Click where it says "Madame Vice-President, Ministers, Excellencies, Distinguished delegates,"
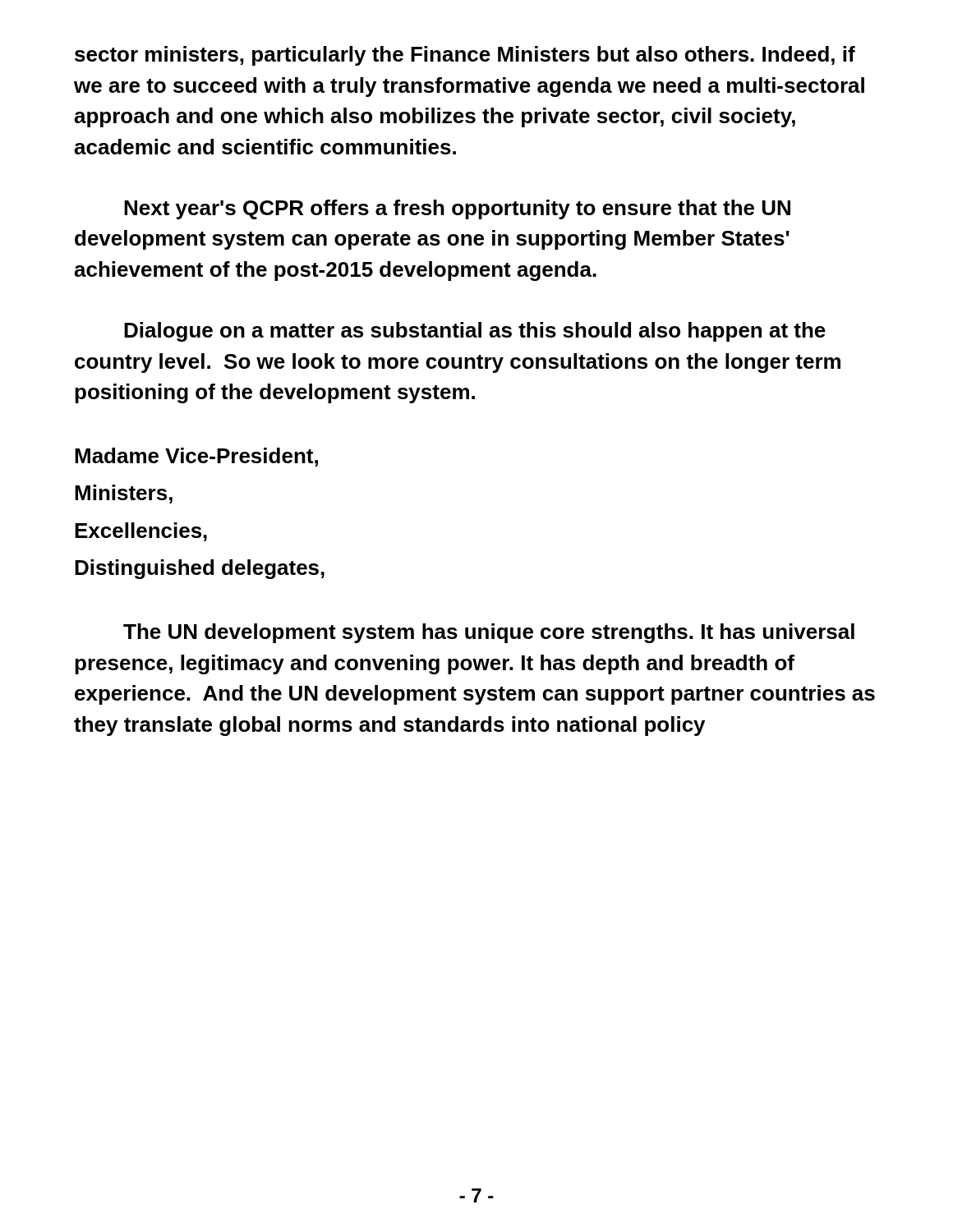The image size is (953, 1232). coord(196,457)
